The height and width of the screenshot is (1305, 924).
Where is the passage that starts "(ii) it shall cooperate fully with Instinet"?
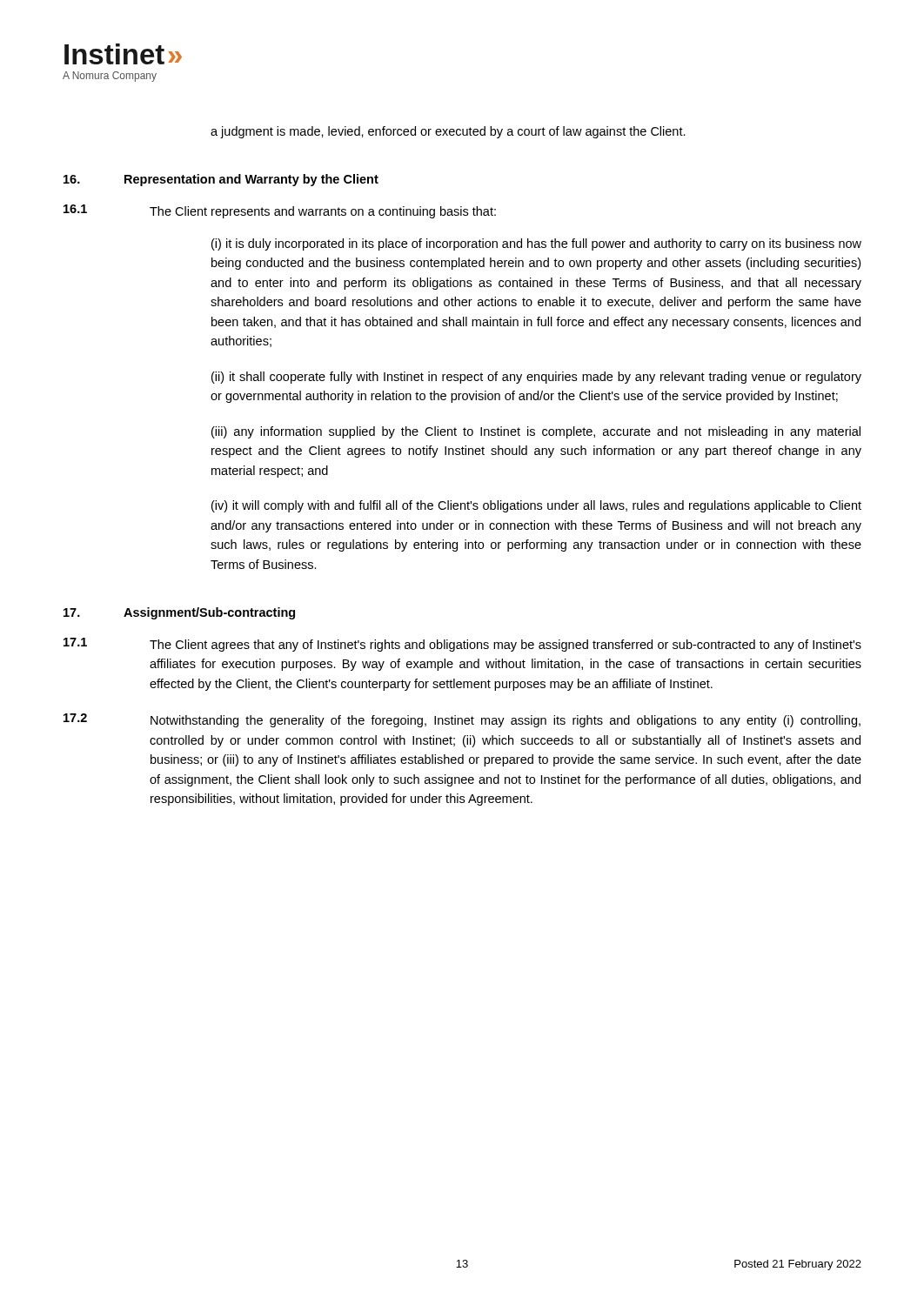point(536,386)
